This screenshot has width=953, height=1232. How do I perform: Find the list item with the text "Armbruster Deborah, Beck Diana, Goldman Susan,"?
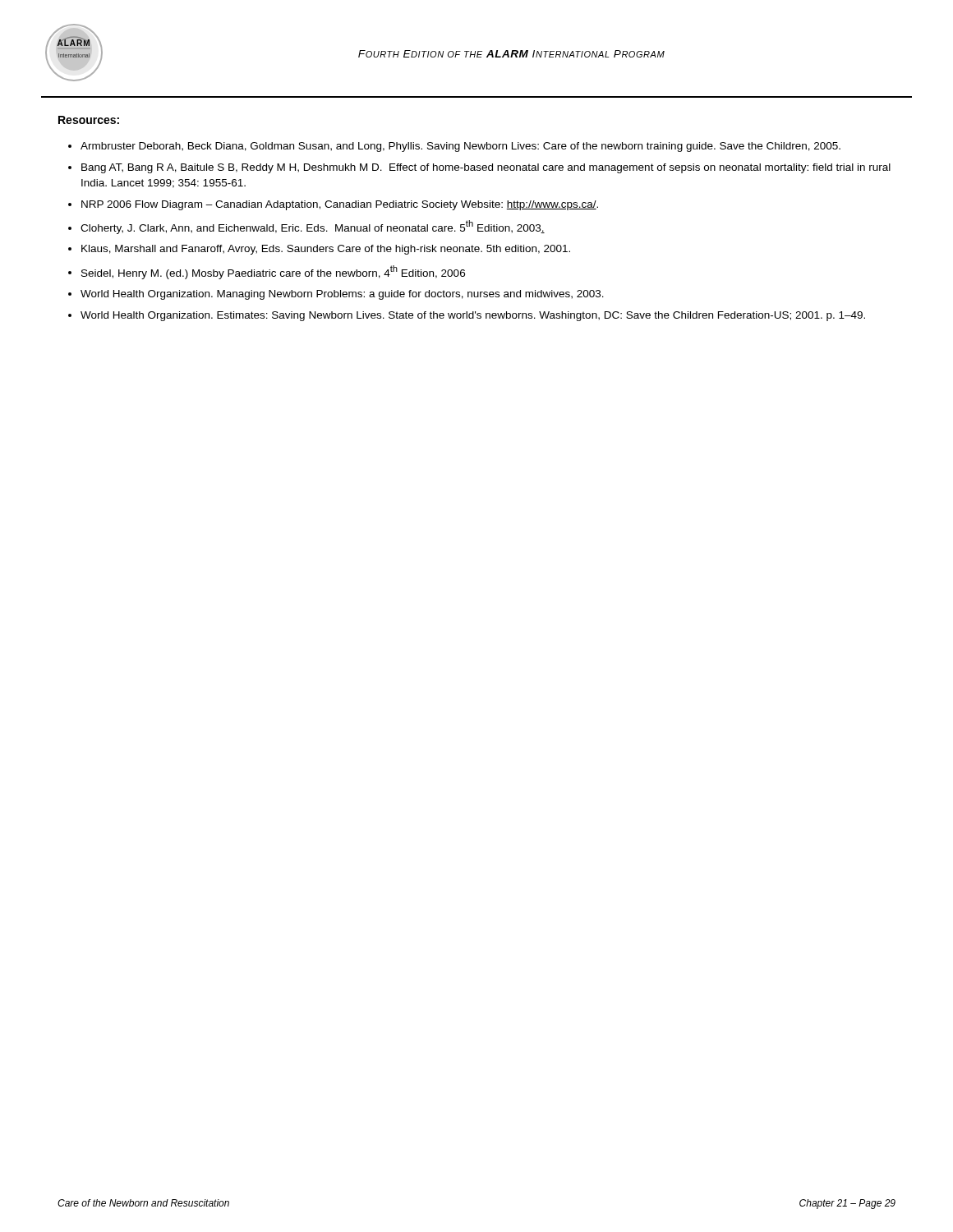tap(461, 146)
